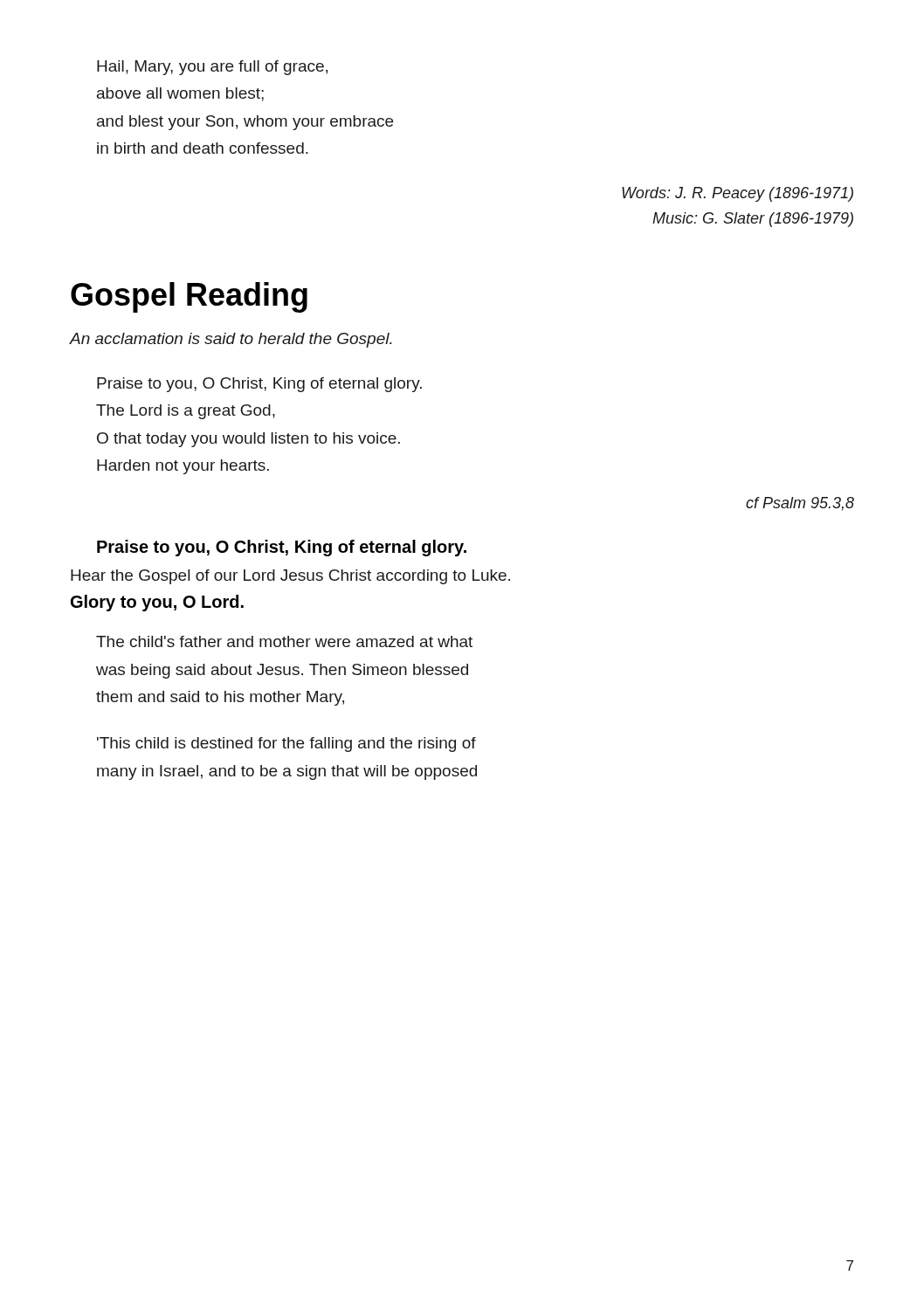Locate the text with the text "cf Psalm 95.3,8"
The width and height of the screenshot is (924, 1310).
pos(800,503)
